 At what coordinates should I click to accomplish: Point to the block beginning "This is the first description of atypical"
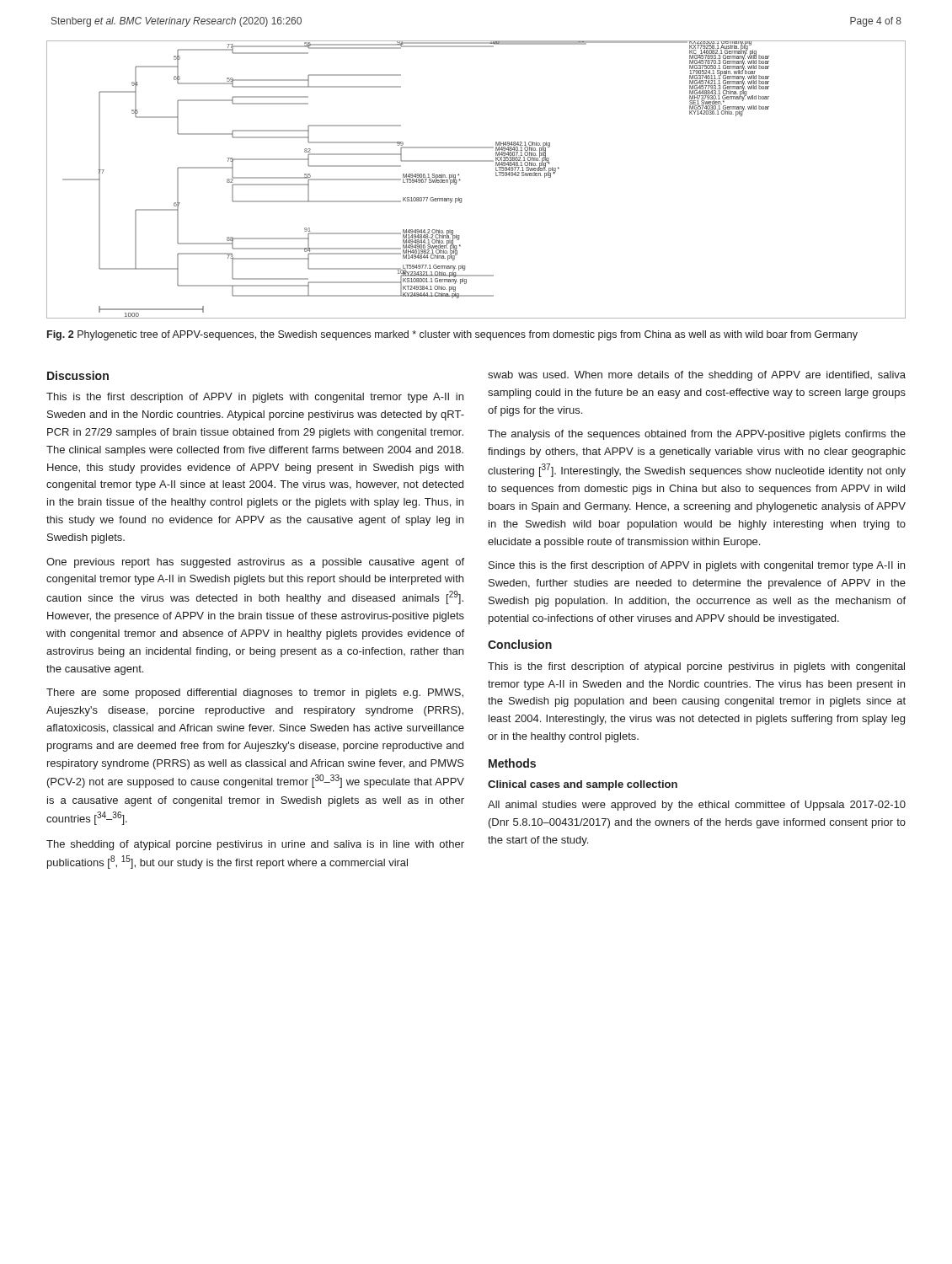(697, 702)
